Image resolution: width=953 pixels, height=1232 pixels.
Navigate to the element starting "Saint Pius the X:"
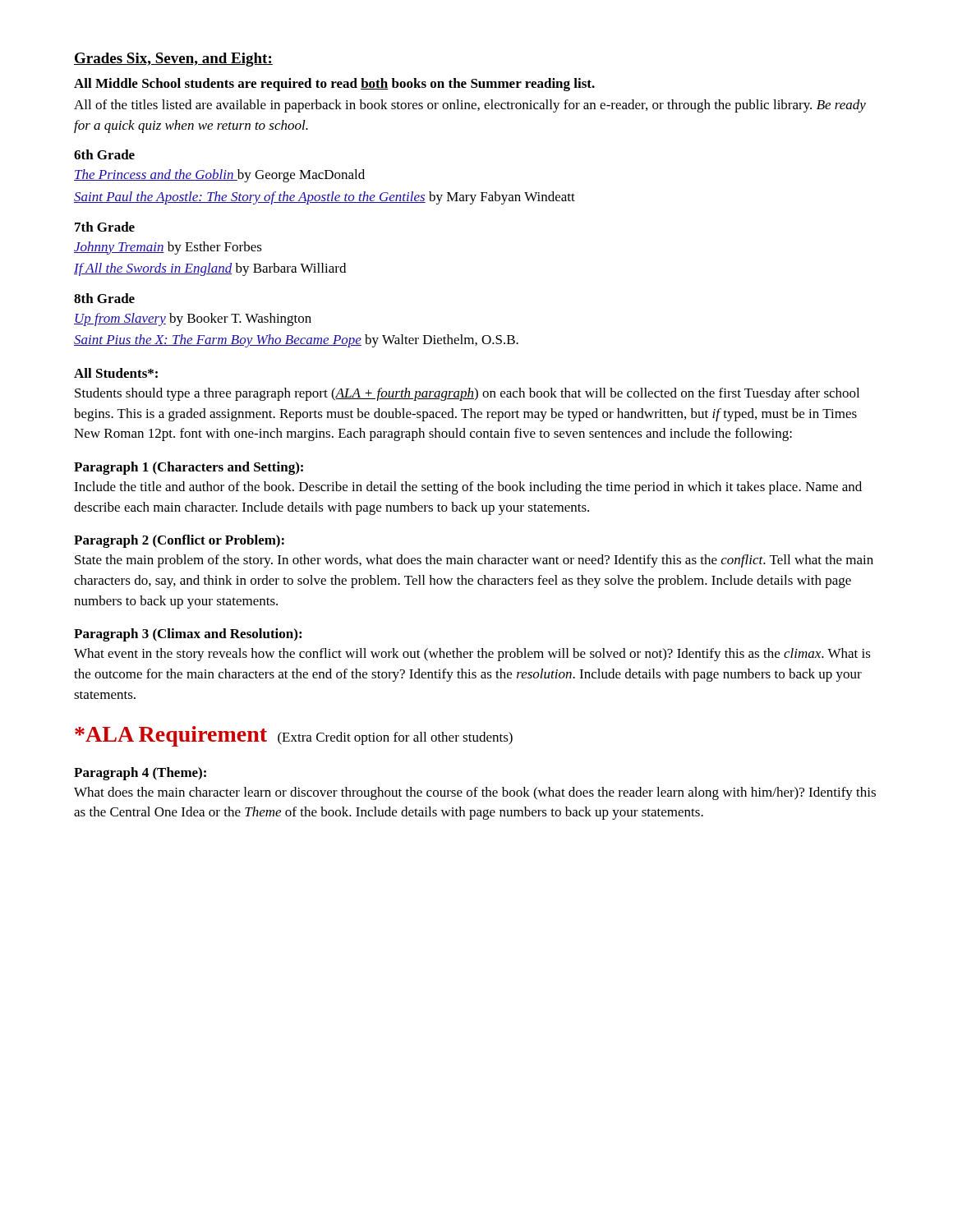click(x=476, y=341)
